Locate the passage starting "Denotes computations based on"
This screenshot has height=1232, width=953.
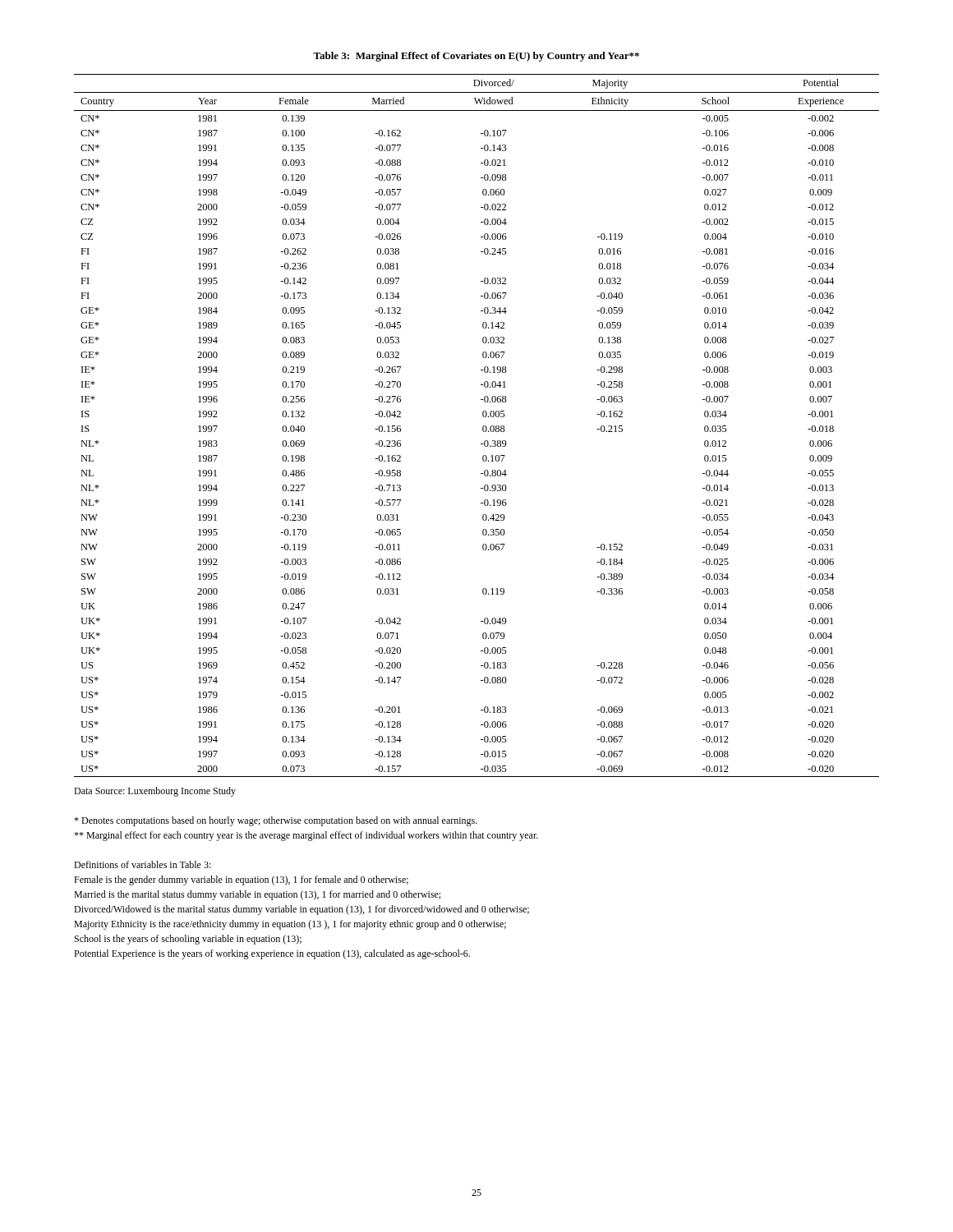(476, 813)
